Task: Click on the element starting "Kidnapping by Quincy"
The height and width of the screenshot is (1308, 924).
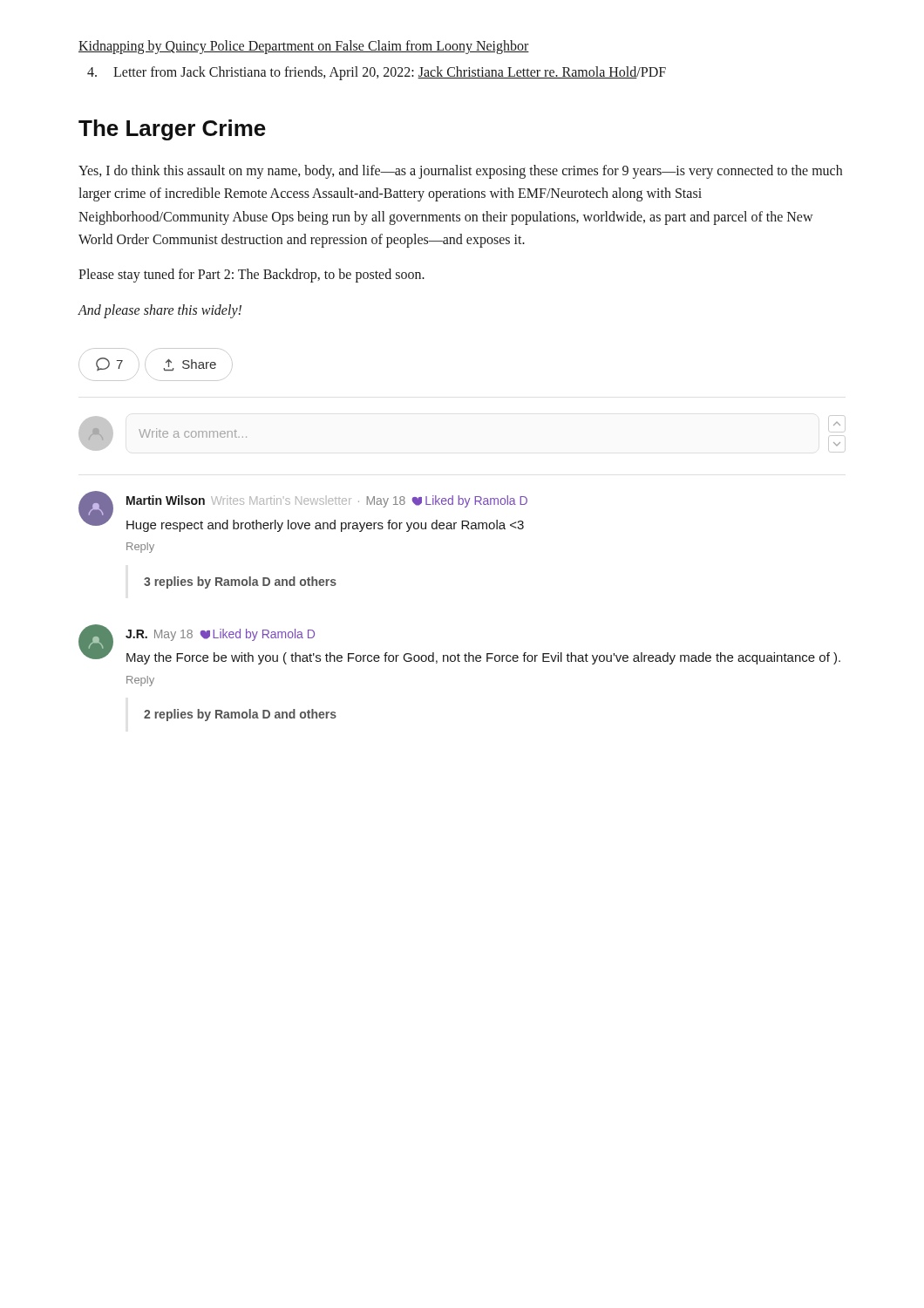Action: pyautogui.click(x=303, y=46)
